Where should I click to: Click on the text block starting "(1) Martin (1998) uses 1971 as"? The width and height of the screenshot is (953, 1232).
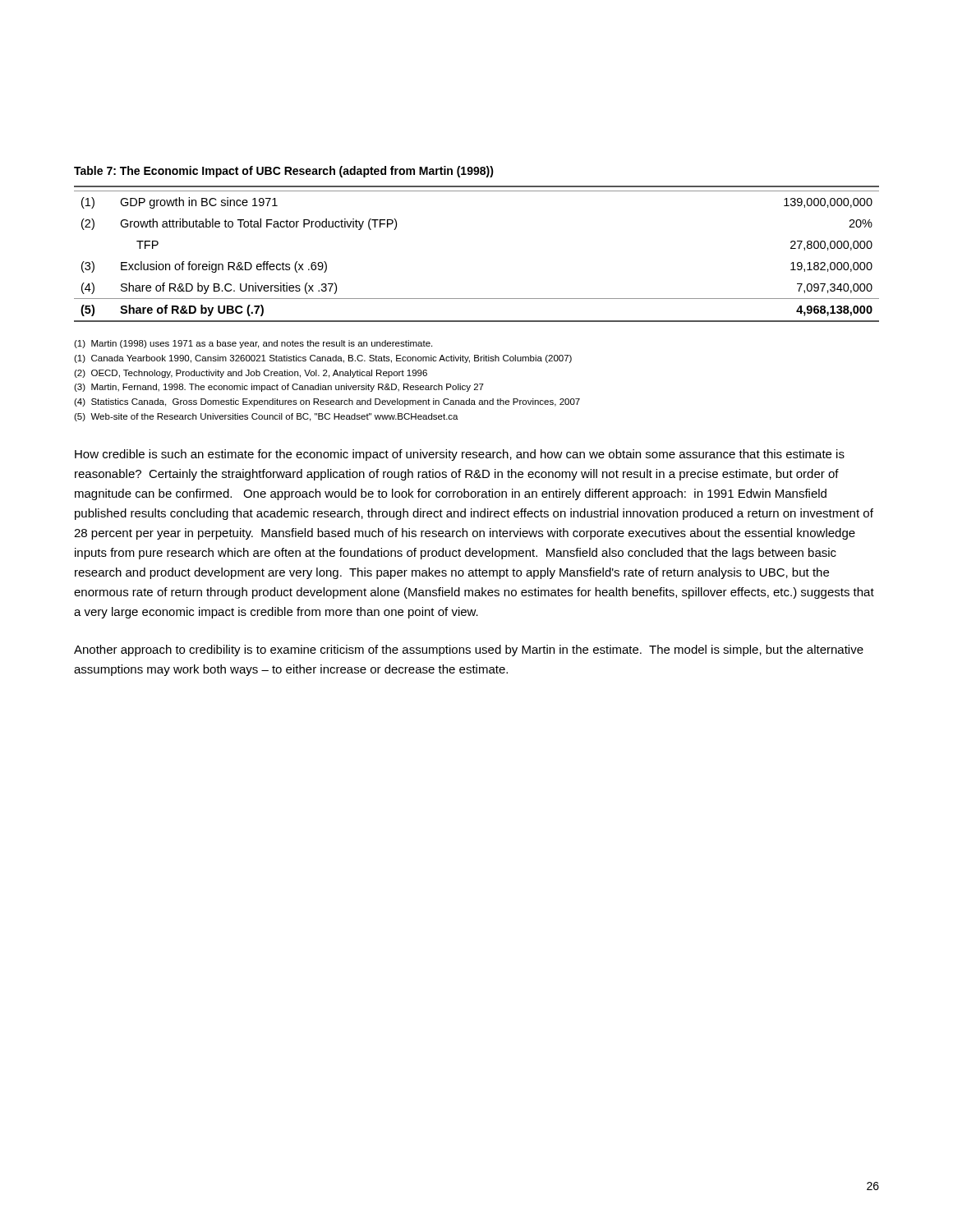[x=476, y=381]
